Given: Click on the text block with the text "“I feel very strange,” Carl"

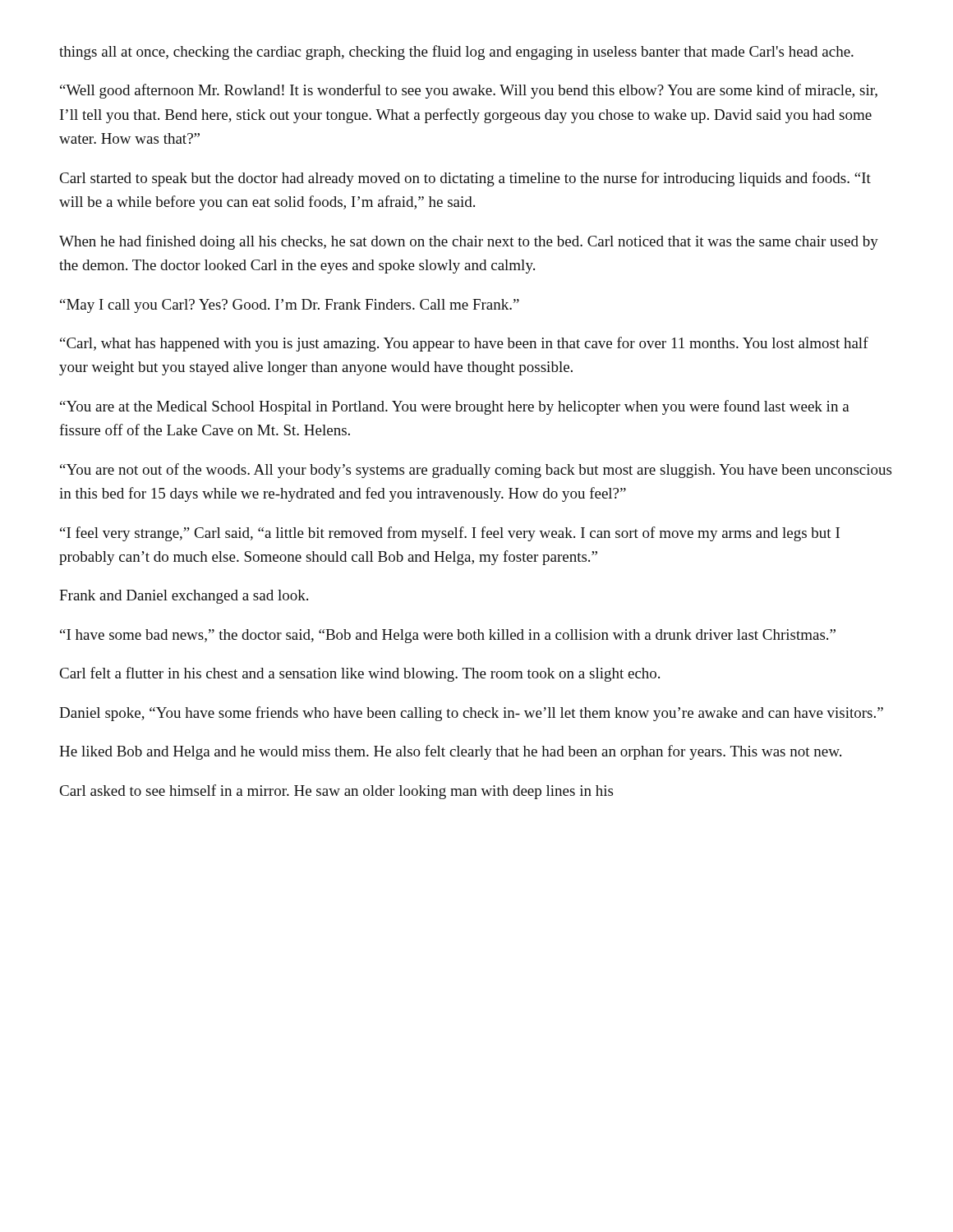Looking at the screenshot, I should pyautogui.click(x=450, y=544).
